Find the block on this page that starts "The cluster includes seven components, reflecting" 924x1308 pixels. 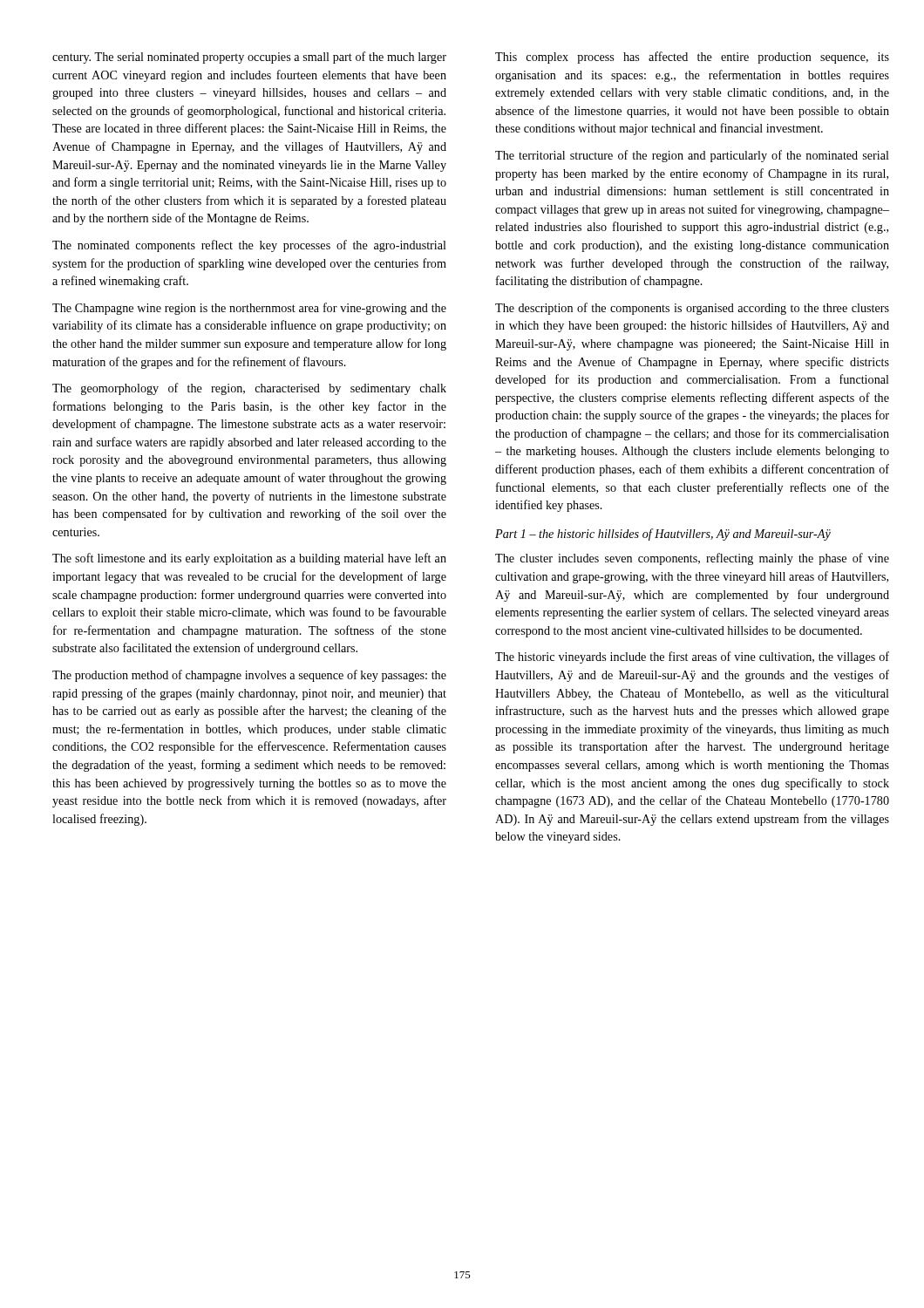[692, 595]
